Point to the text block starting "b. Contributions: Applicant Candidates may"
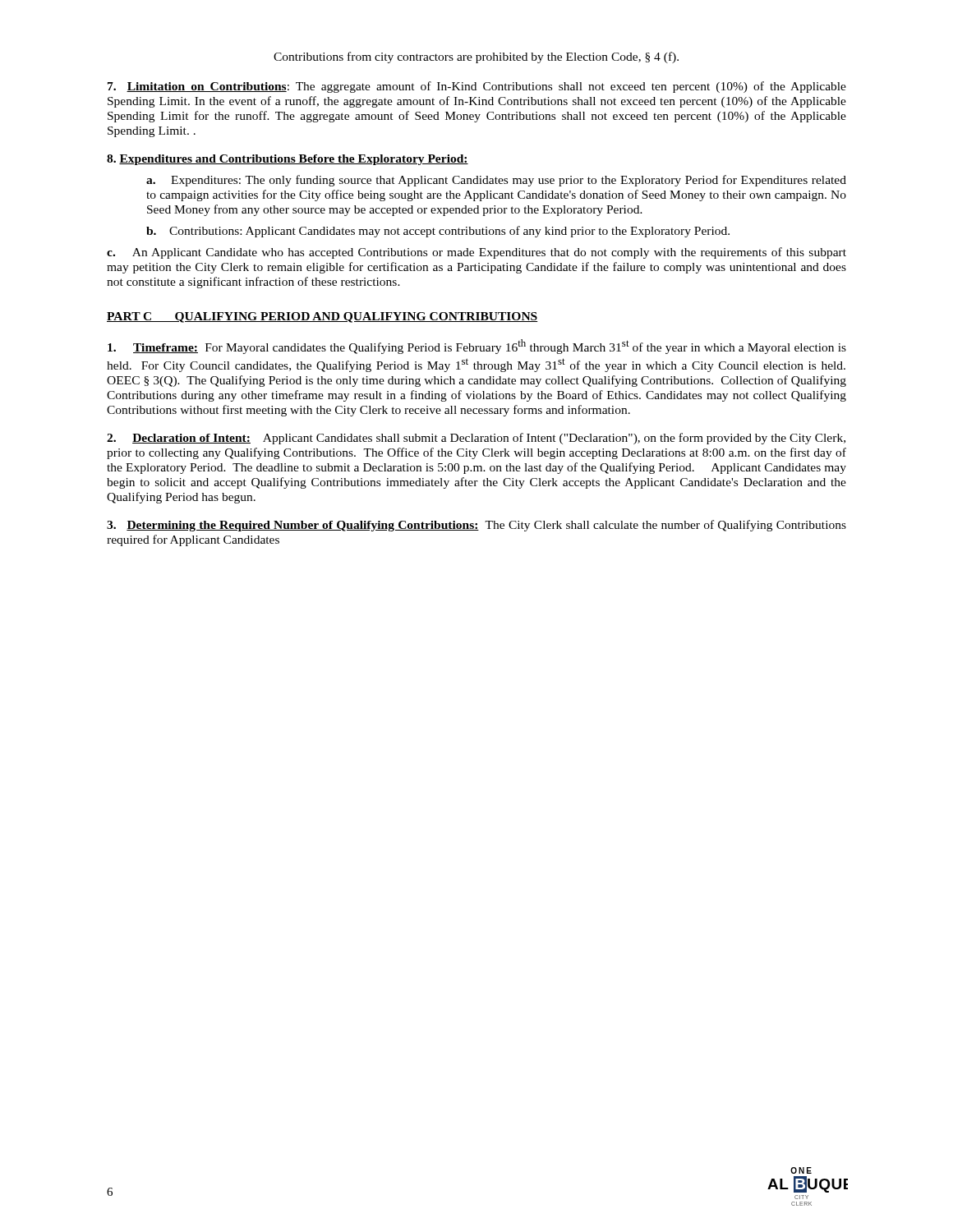This screenshot has height=1232, width=953. [x=438, y=230]
